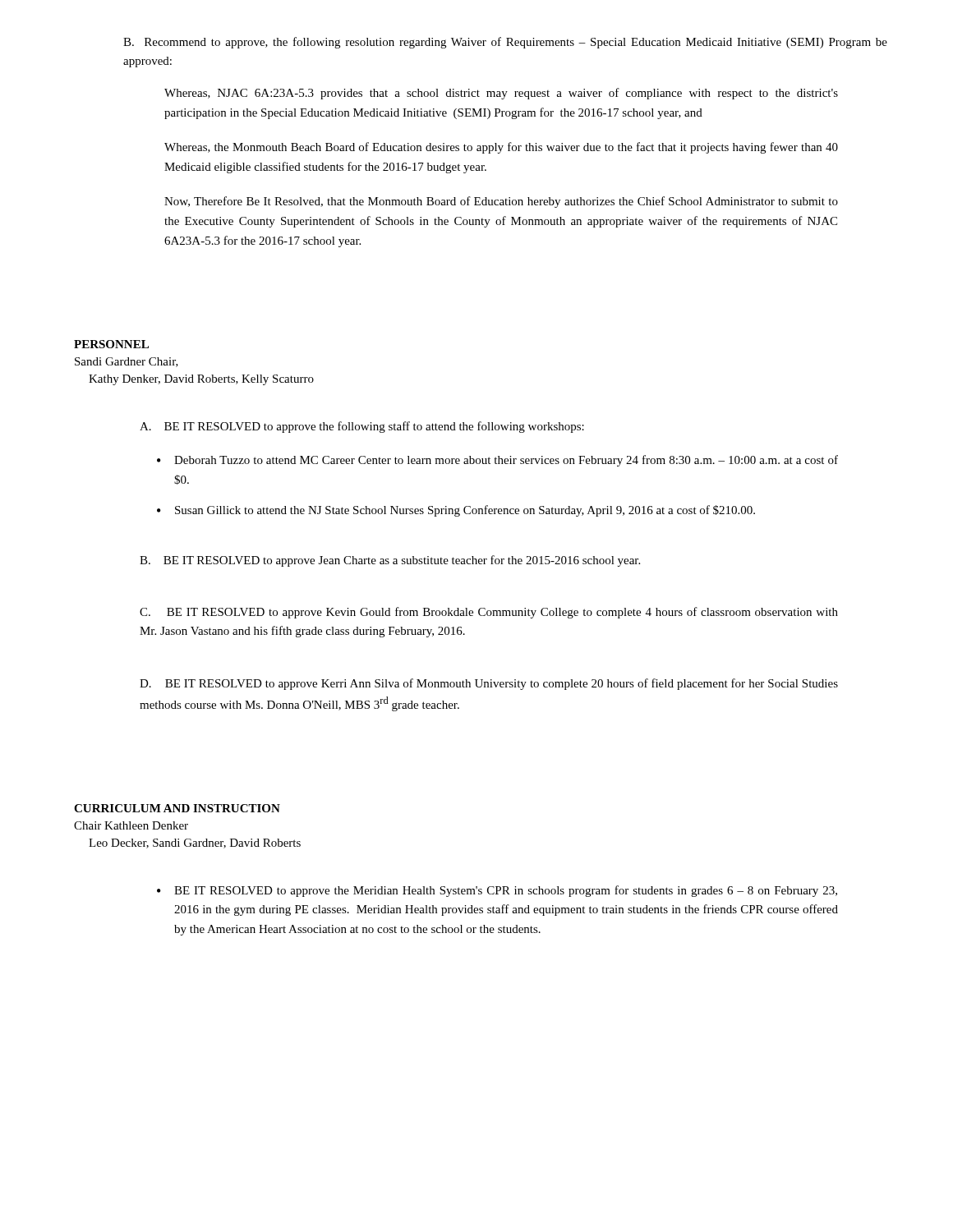
Task: Find the list item that says "B. Recommend to approve, the following resolution regarding"
Action: click(x=505, y=51)
